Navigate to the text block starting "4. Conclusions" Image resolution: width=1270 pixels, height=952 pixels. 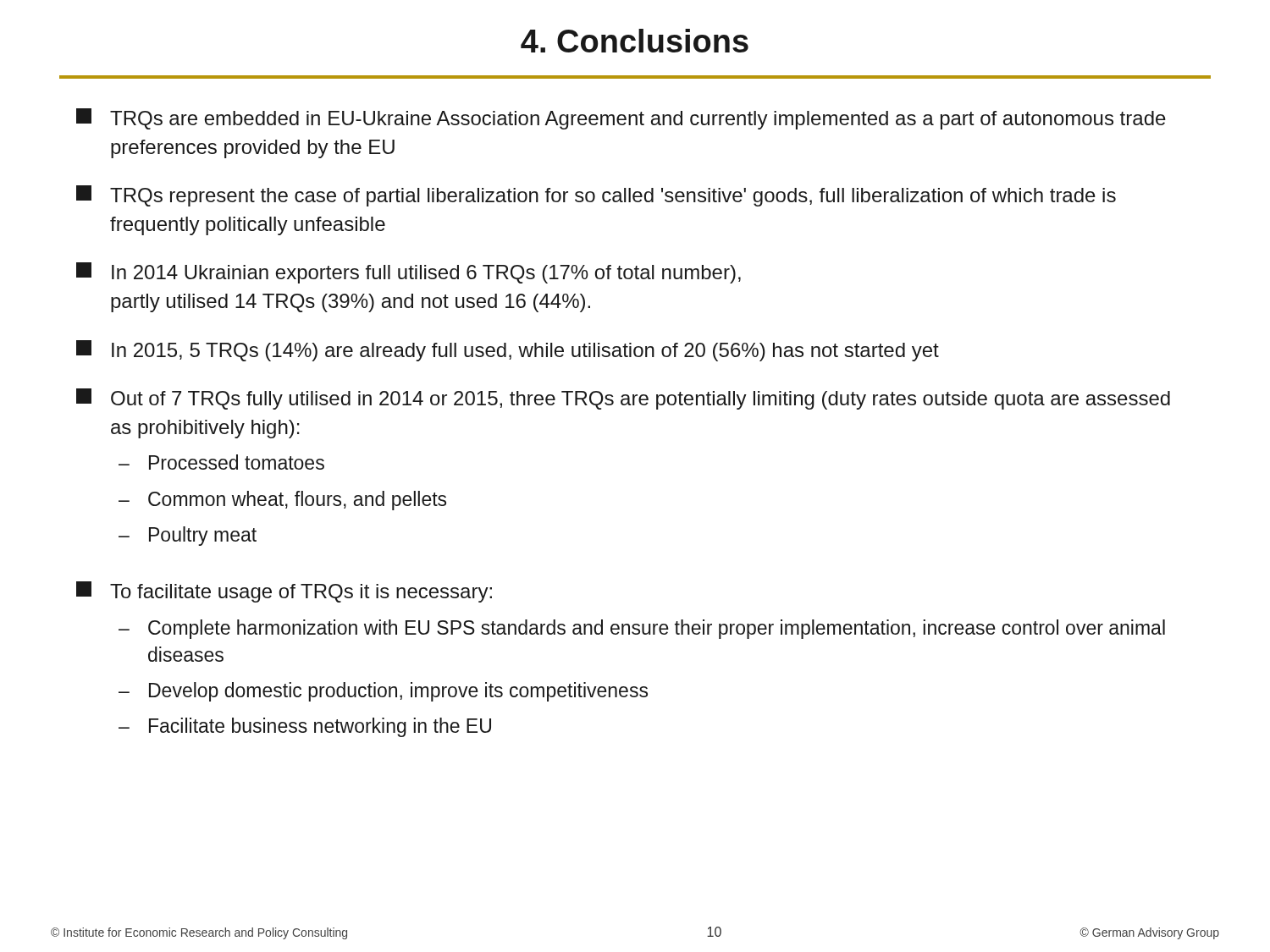[x=635, y=42]
